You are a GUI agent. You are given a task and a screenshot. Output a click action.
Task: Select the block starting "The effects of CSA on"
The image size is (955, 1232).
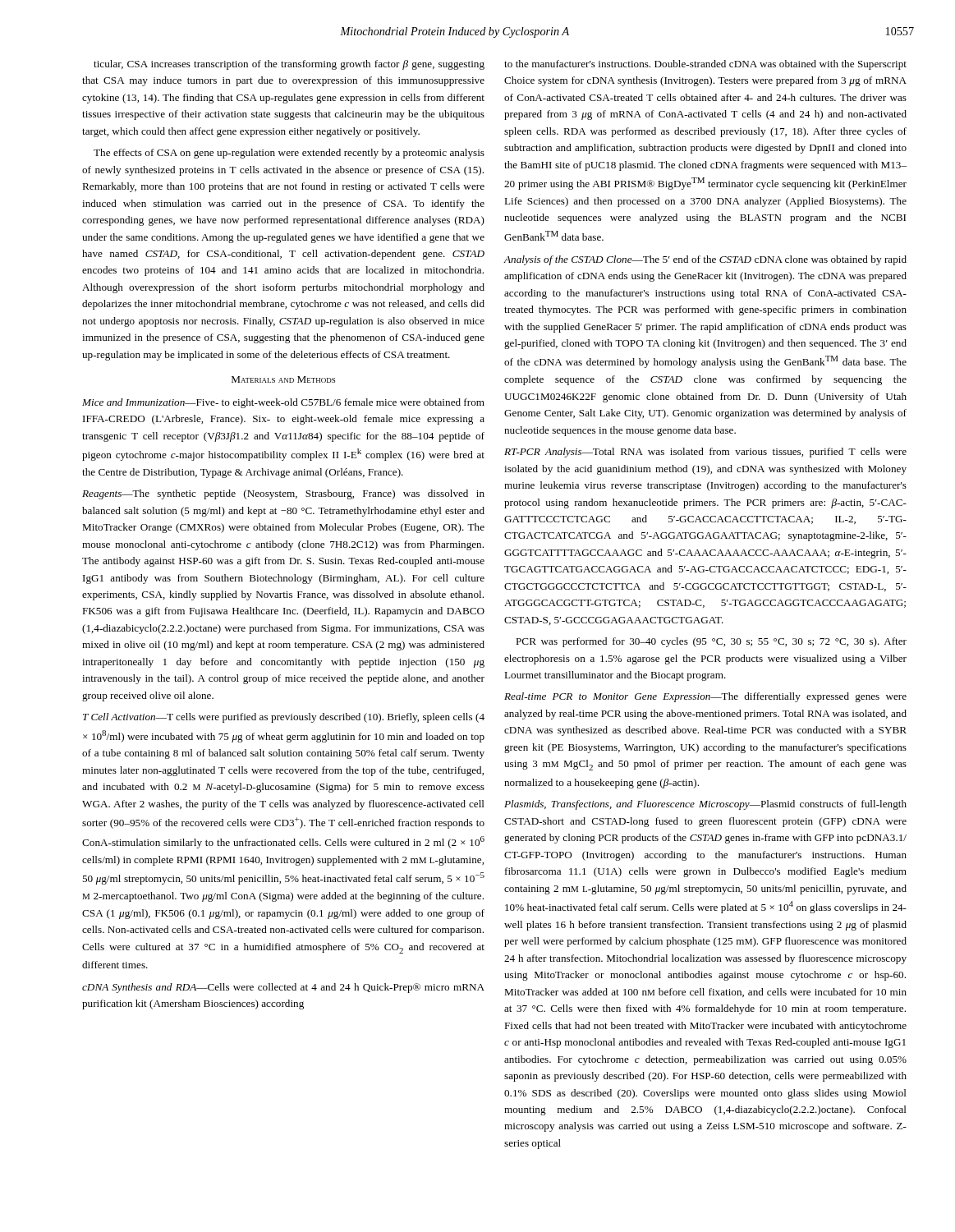tap(283, 254)
